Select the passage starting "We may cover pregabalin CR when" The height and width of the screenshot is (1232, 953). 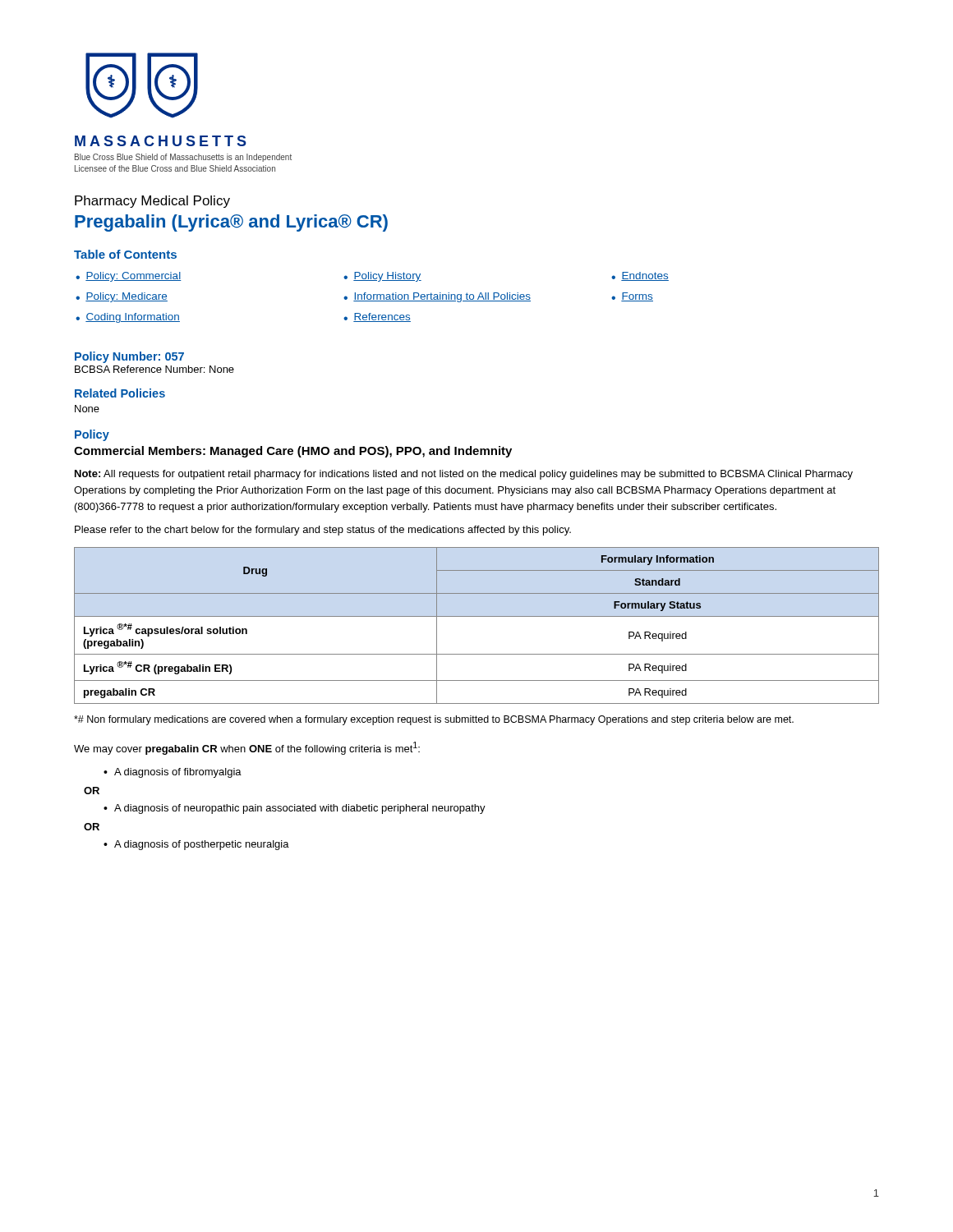click(x=247, y=748)
